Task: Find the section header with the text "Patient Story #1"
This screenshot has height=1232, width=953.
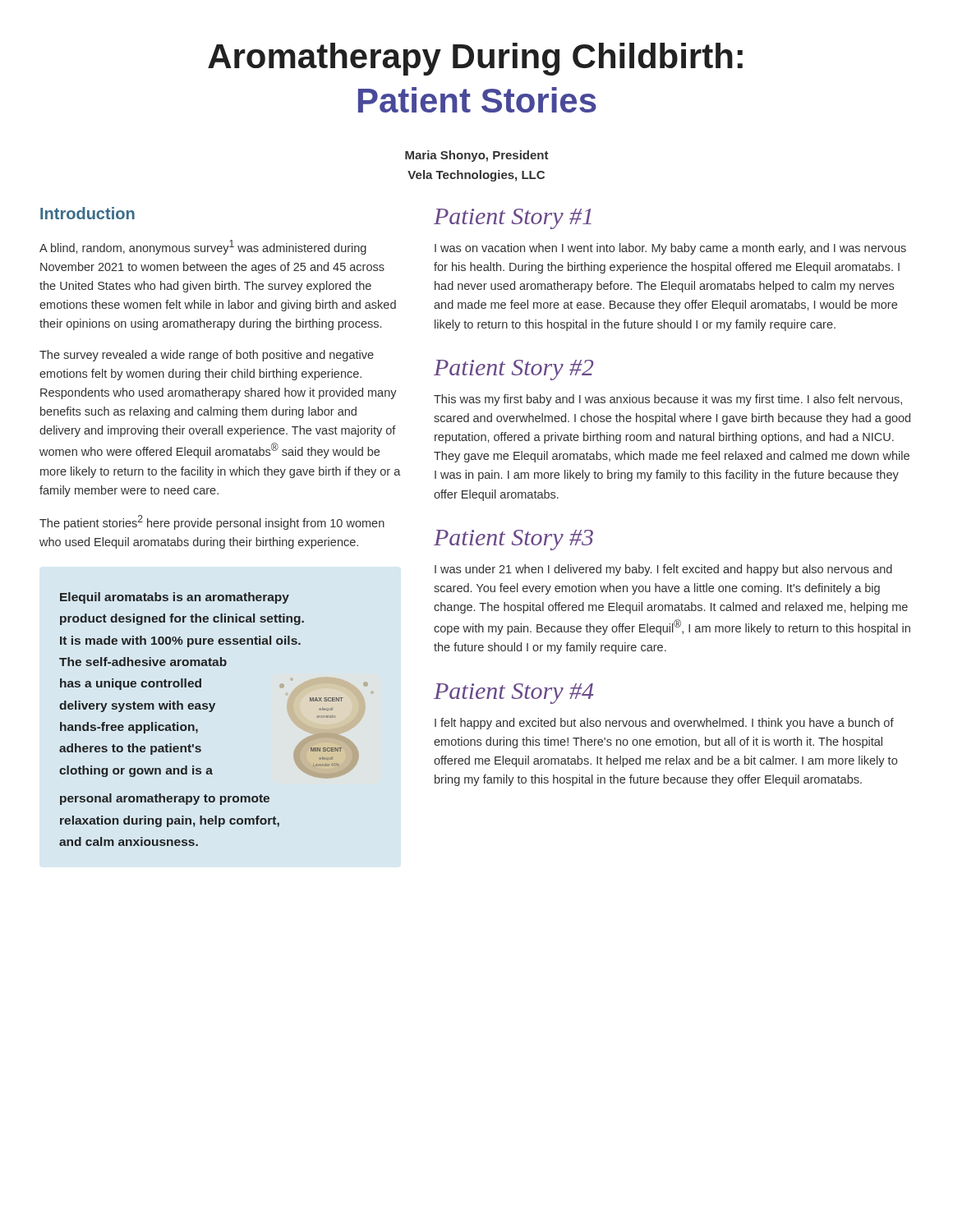Action: [514, 215]
